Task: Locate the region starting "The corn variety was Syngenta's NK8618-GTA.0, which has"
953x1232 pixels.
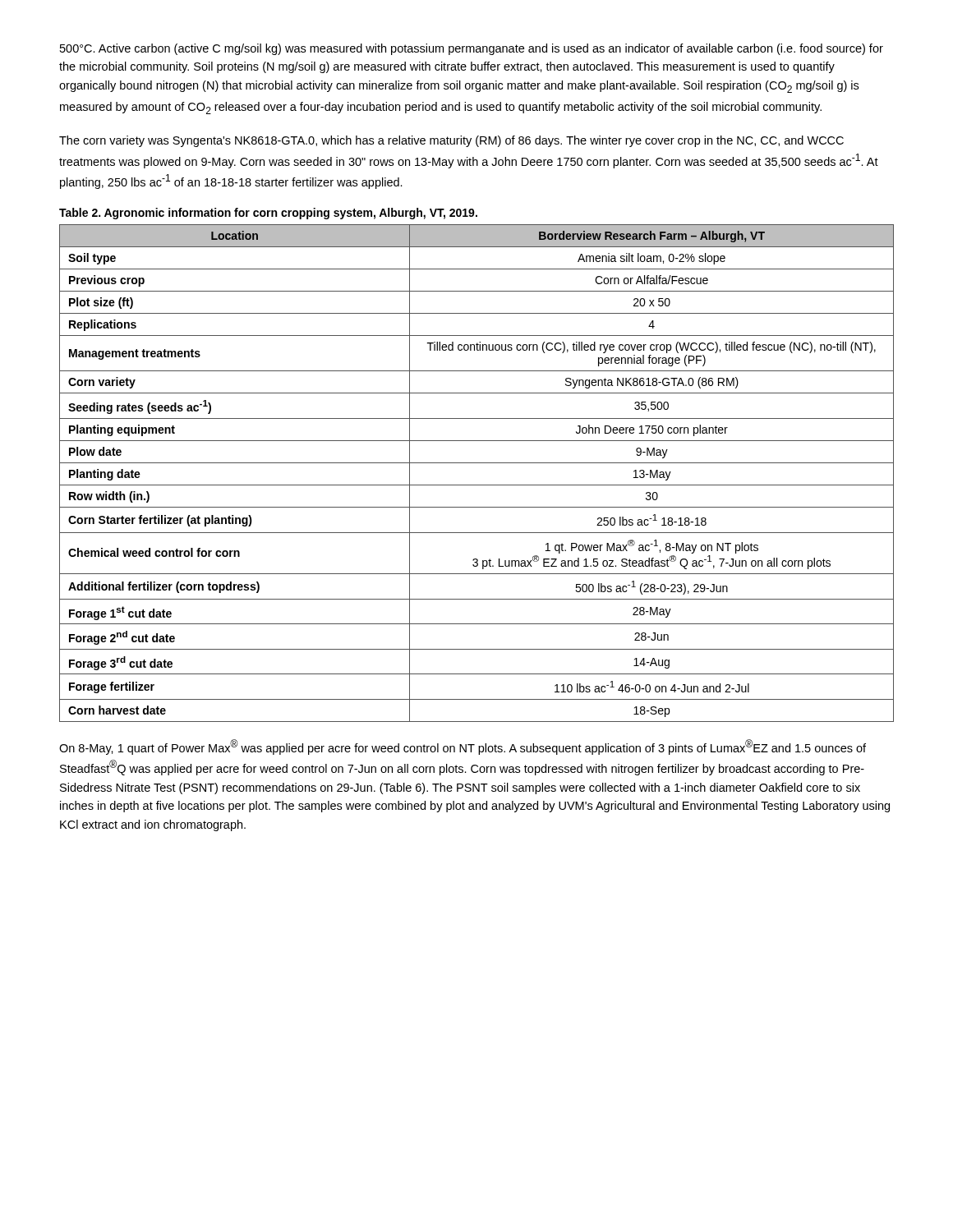Action: (x=469, y=161)
